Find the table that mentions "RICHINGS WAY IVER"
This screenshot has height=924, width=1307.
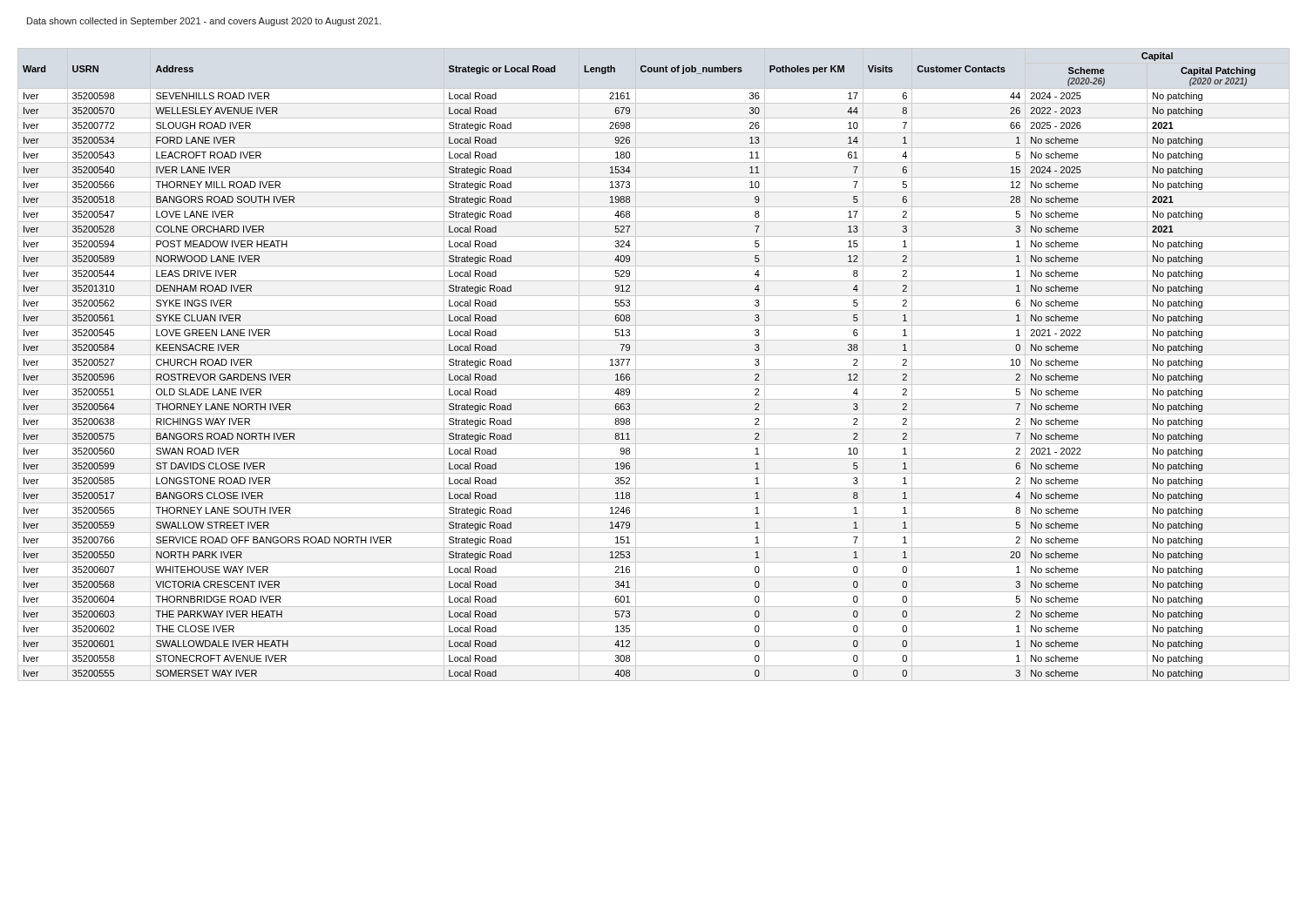pyautogui.click(x=654, y=364)
